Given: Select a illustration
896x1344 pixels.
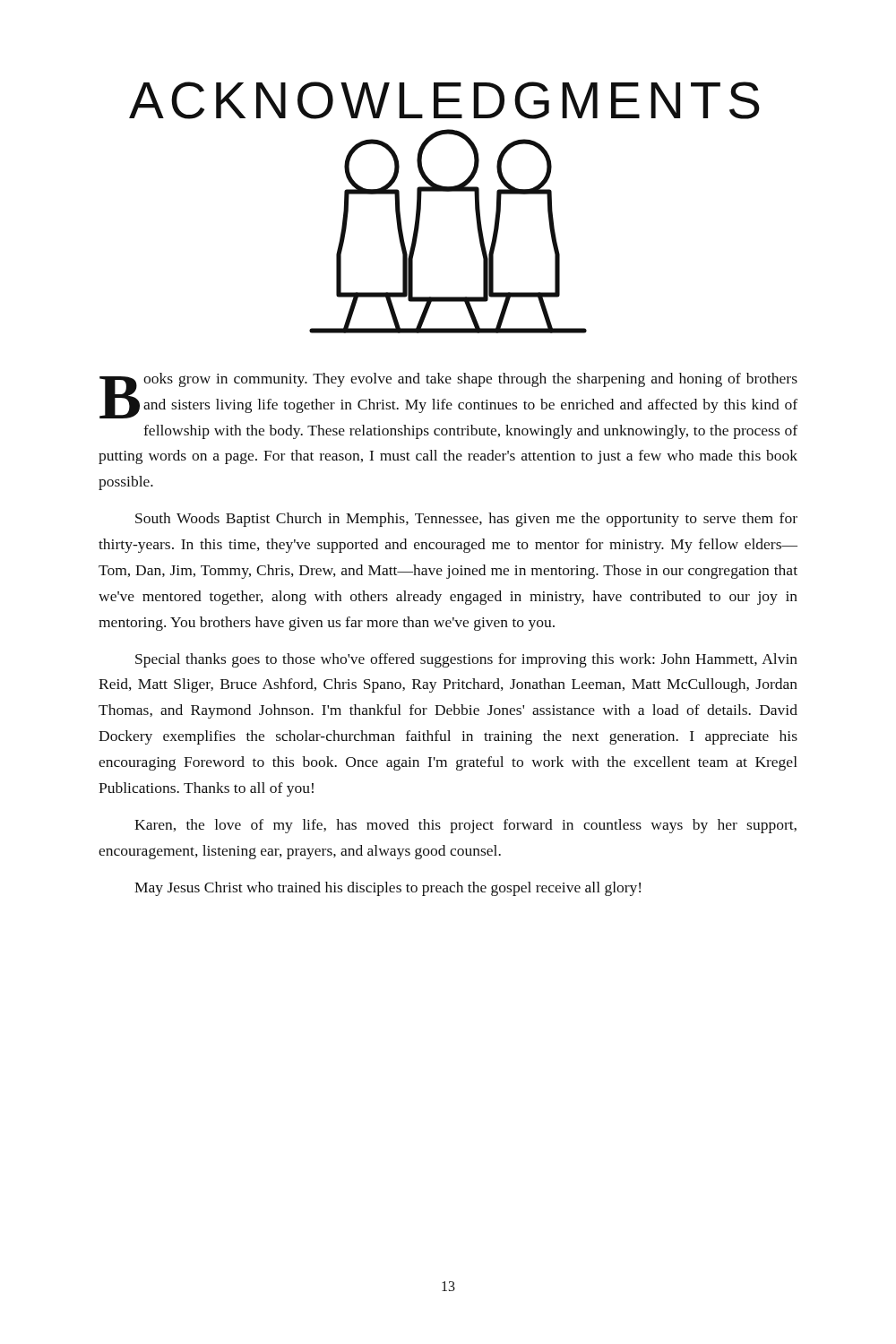Looking at the screenshot, I should click(x=448, y=234).
